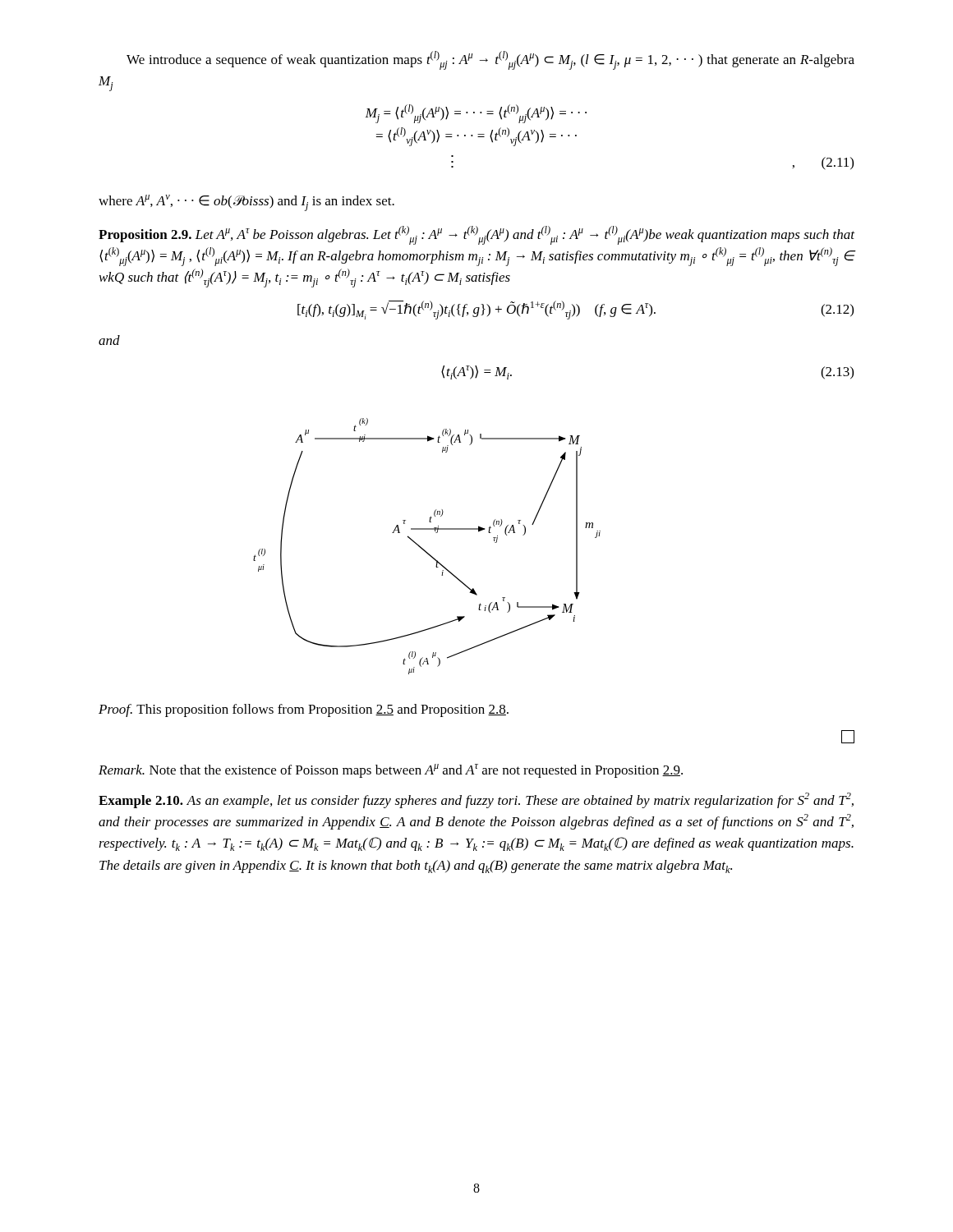953x1232 pixels.
Task: Locate the block starting "where Aμ, Aν,"
Action: (x=247, y=201)
